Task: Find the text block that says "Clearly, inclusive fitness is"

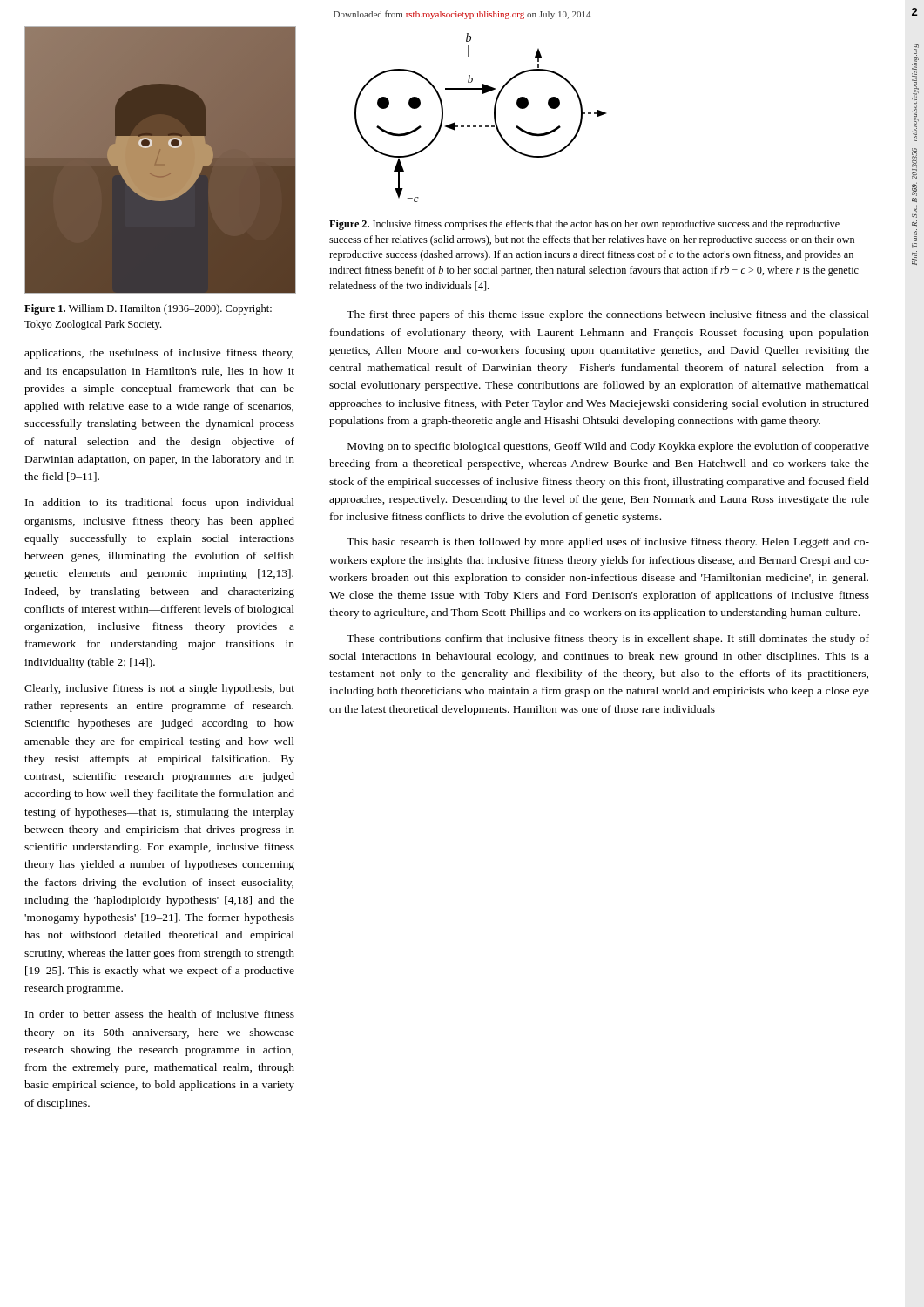Action: click(159, 838)
